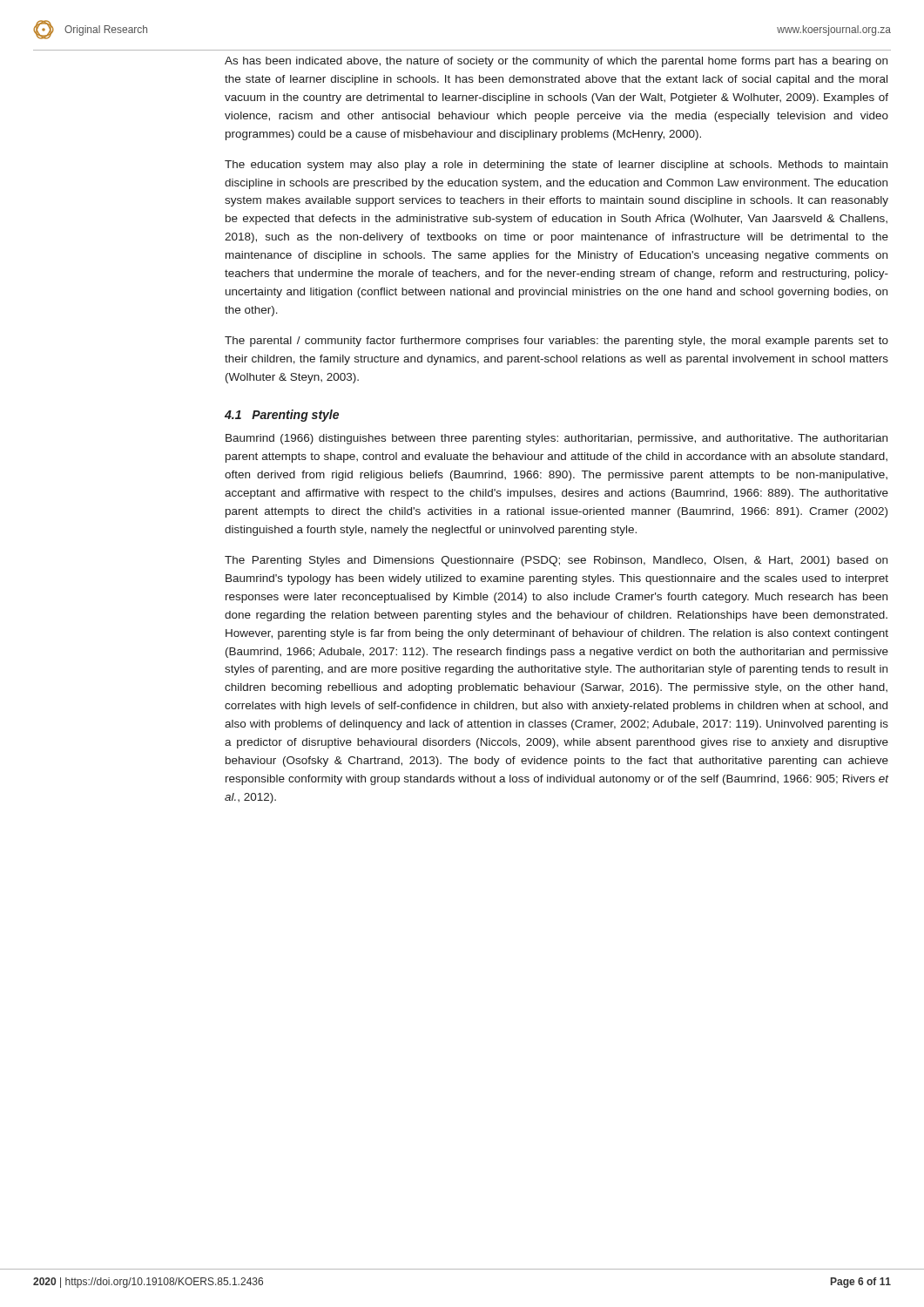The image size is (924, 1307).
Task: Find the text block containing "The parental / community factor furthermore"
Action: click(x=557, y=358)
